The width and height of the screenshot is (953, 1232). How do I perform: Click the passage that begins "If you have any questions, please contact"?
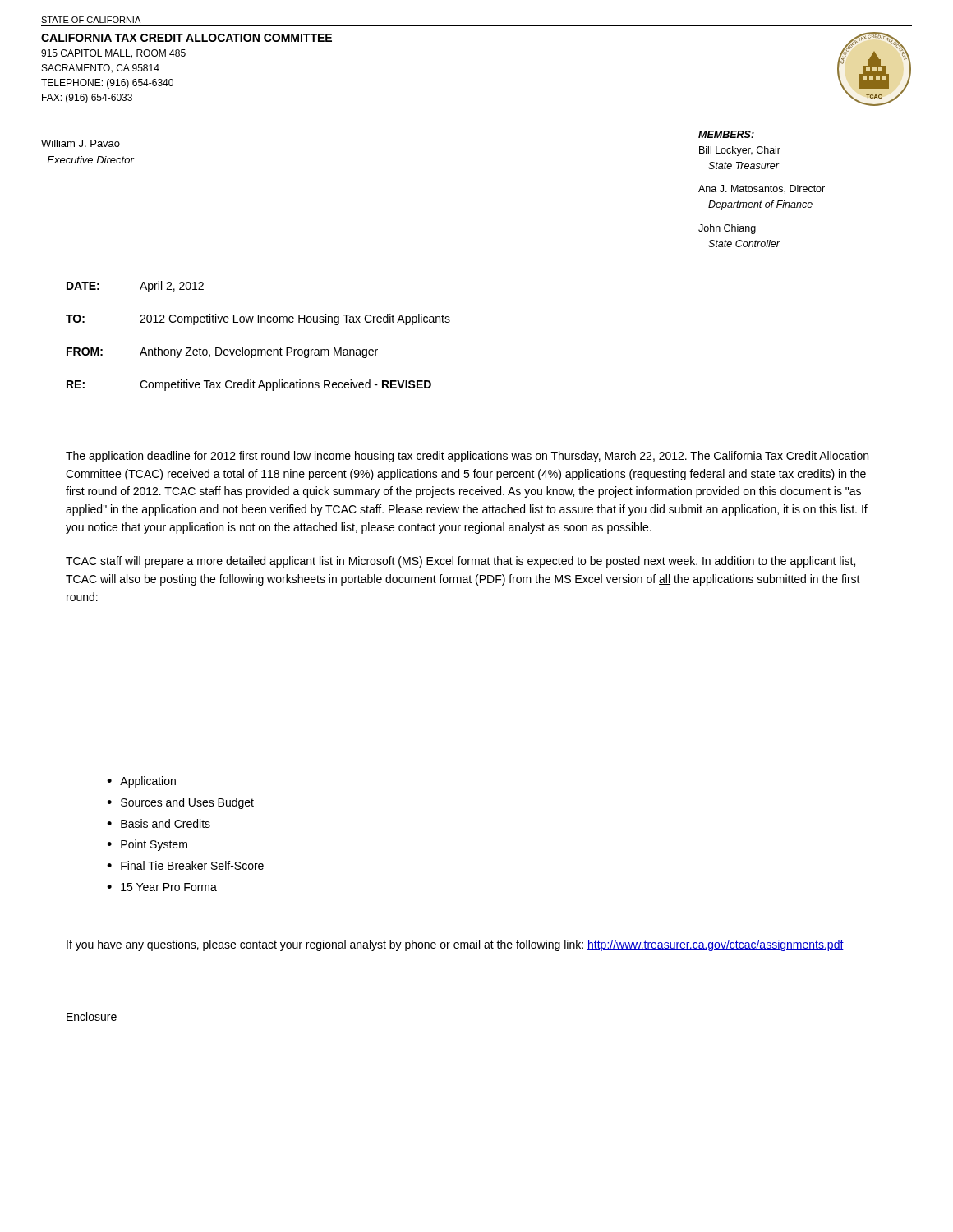click(454, 945)
